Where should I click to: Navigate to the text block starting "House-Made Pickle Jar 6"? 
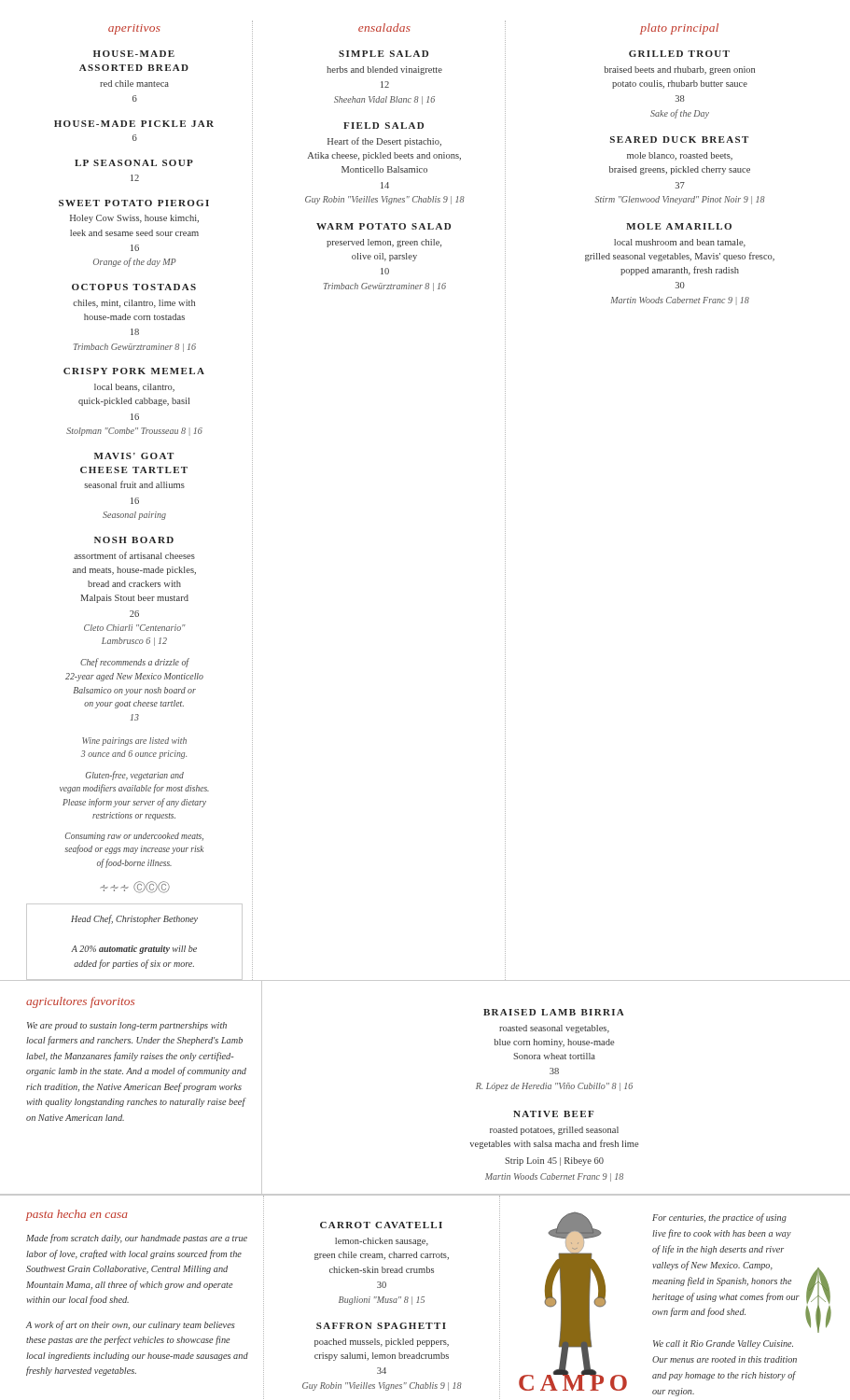134,130
